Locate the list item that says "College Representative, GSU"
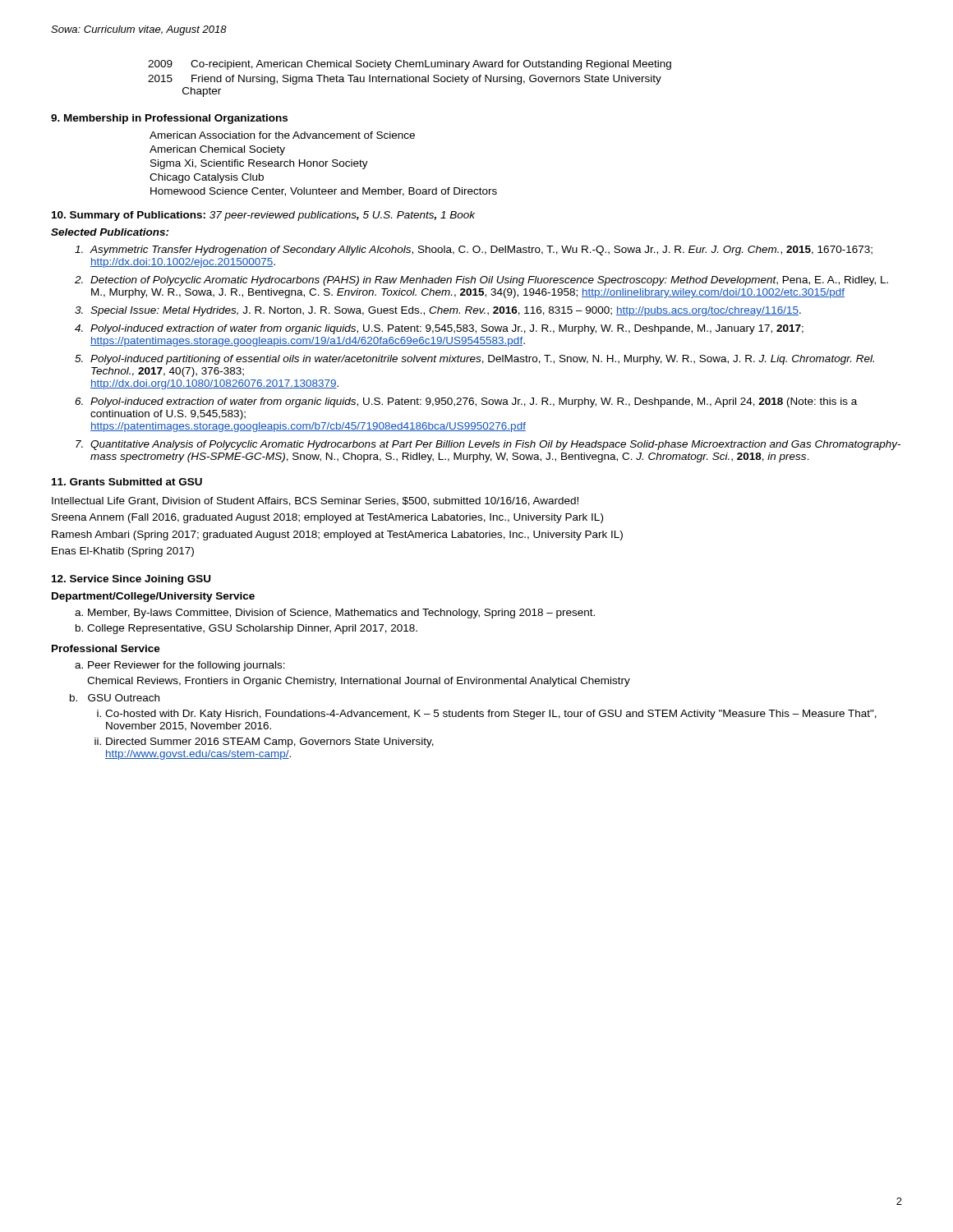953x1232 pixels. click(x=253, y=628)
